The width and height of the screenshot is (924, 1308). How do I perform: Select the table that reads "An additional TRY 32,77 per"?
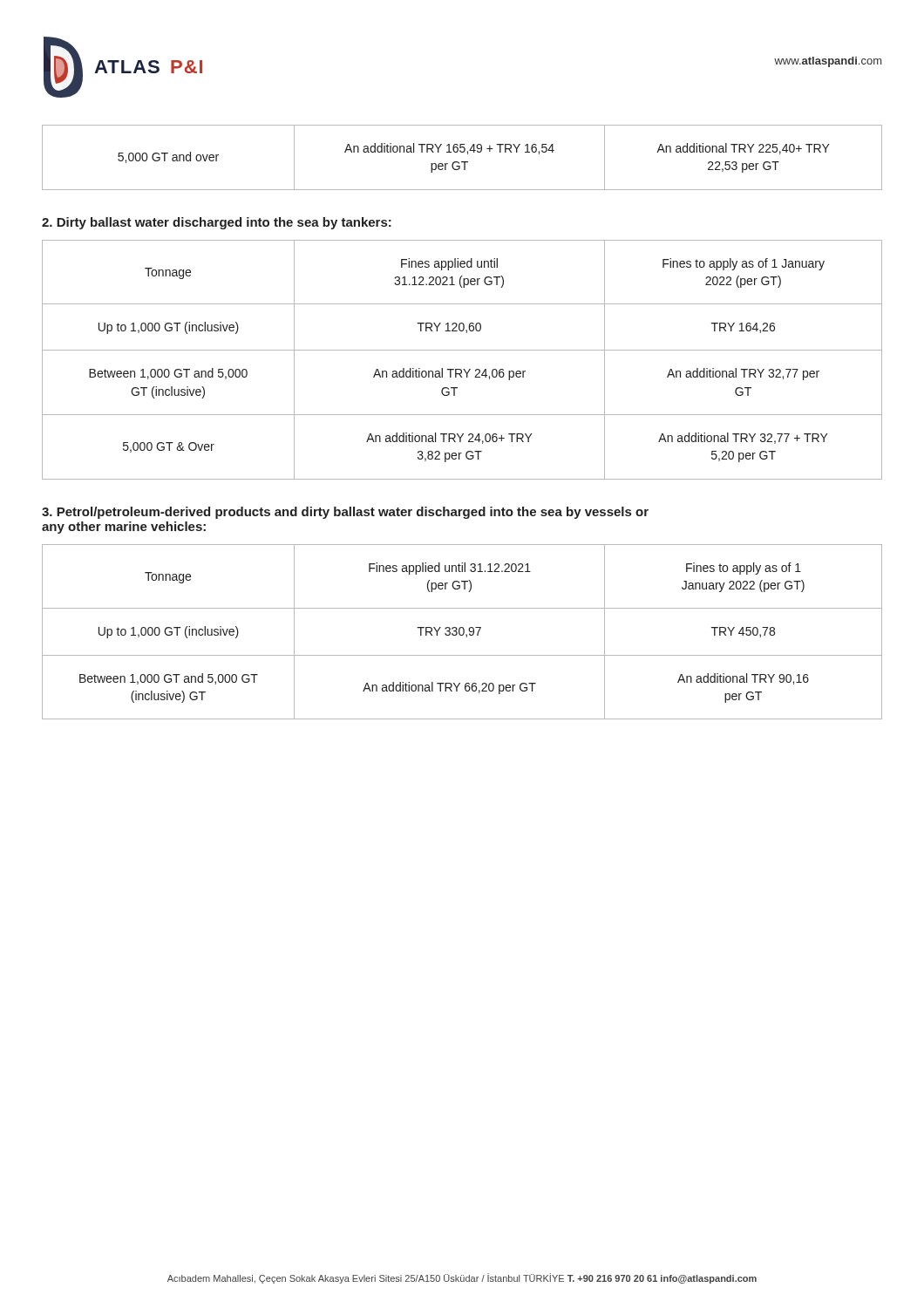[x=462, y=359]
